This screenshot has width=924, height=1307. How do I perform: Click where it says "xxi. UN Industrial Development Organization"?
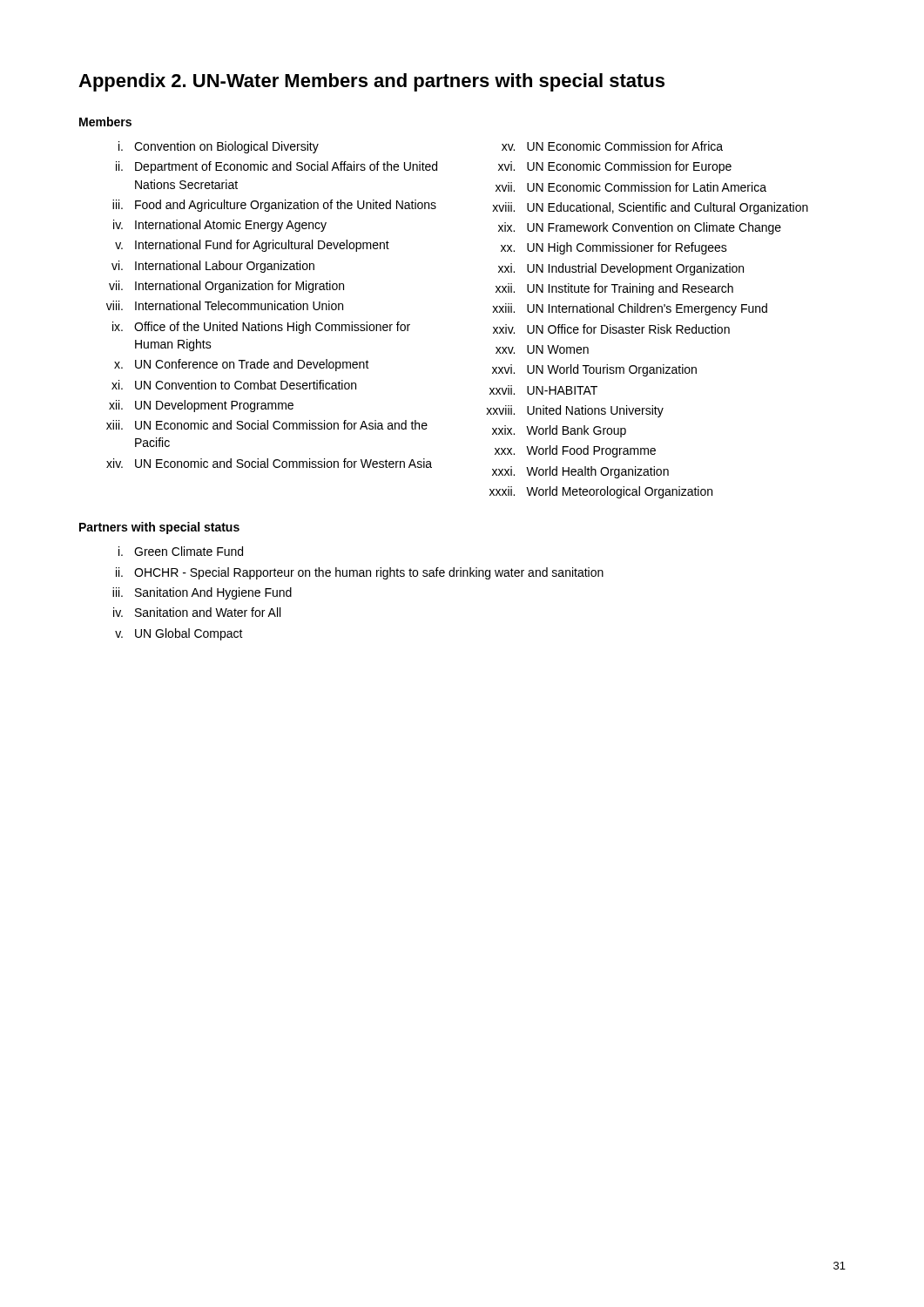coord(658,268)
